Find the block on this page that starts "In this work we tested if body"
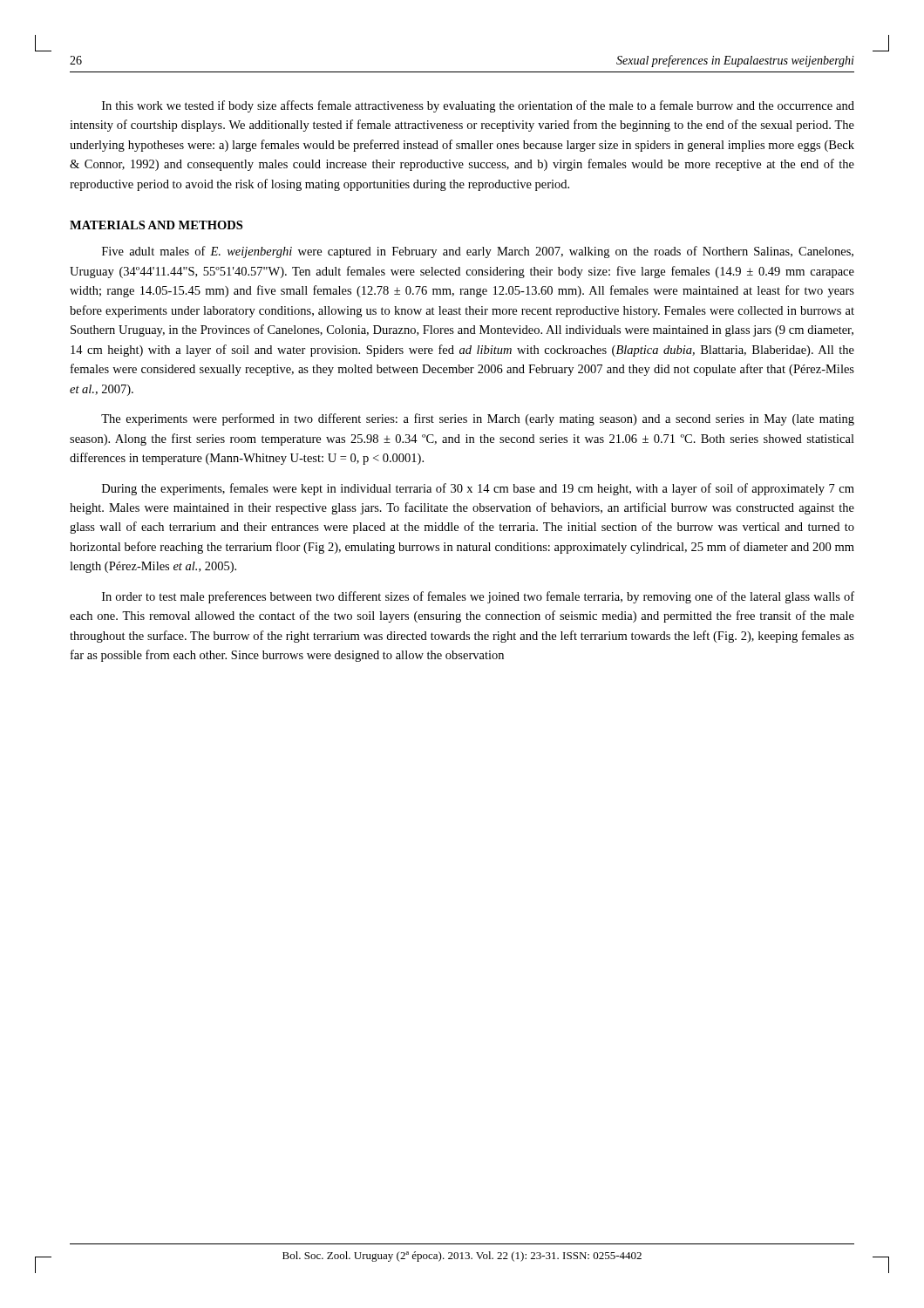This screenshot has width=924, height=1308. coord(462,145)
